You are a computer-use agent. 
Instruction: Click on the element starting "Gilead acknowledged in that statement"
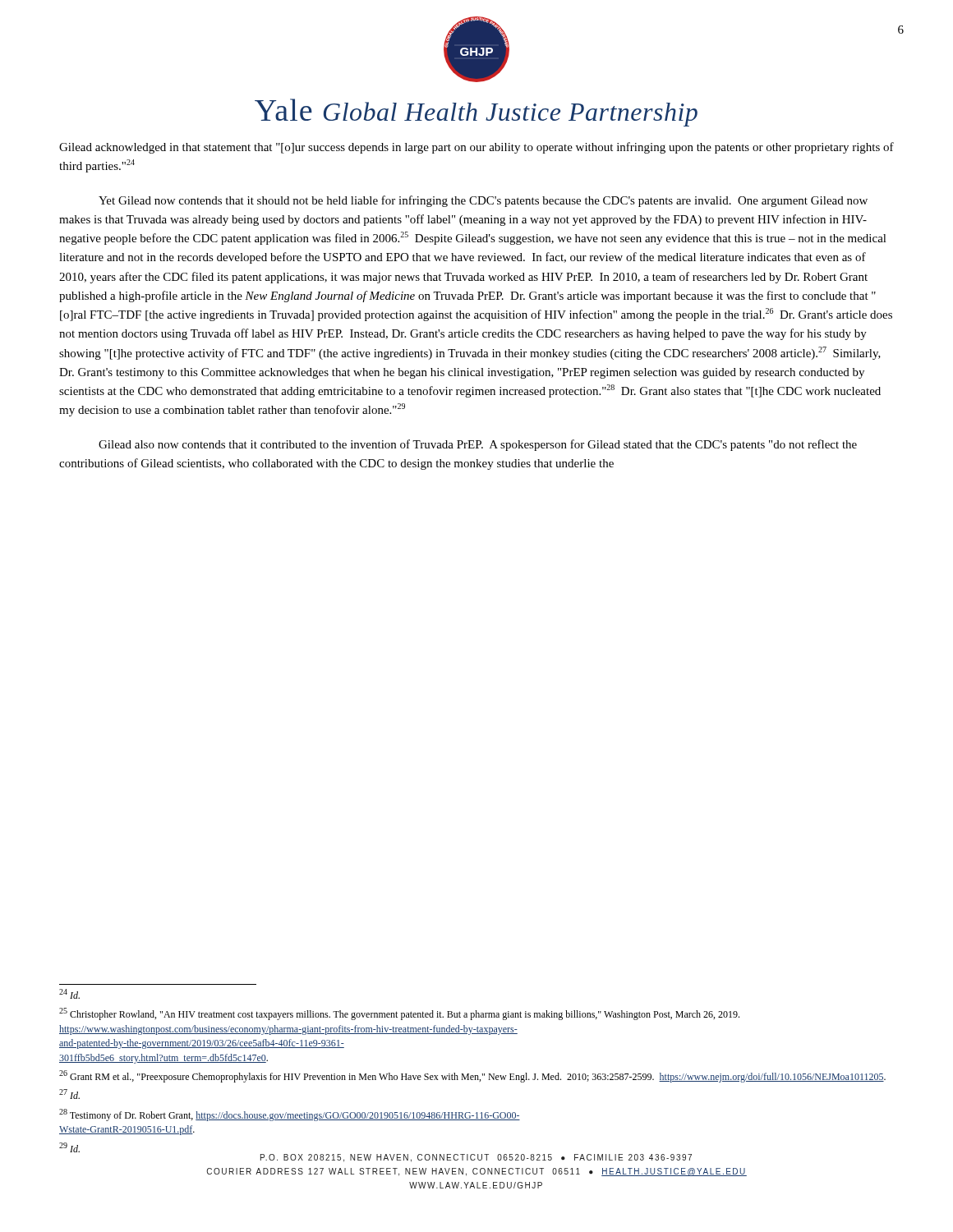point(476,157)
